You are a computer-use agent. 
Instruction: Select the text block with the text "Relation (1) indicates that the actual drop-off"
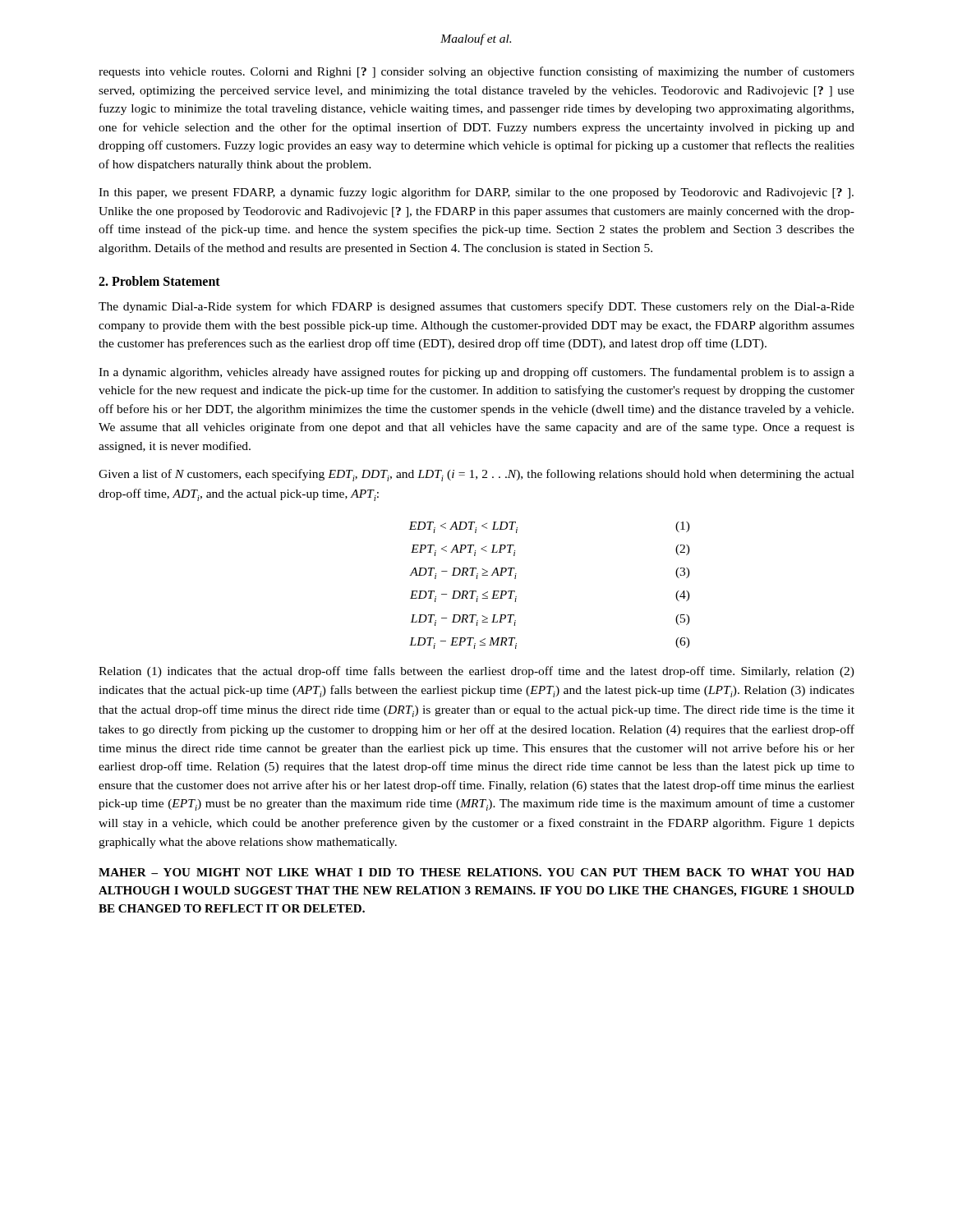(x=476, y=757)
